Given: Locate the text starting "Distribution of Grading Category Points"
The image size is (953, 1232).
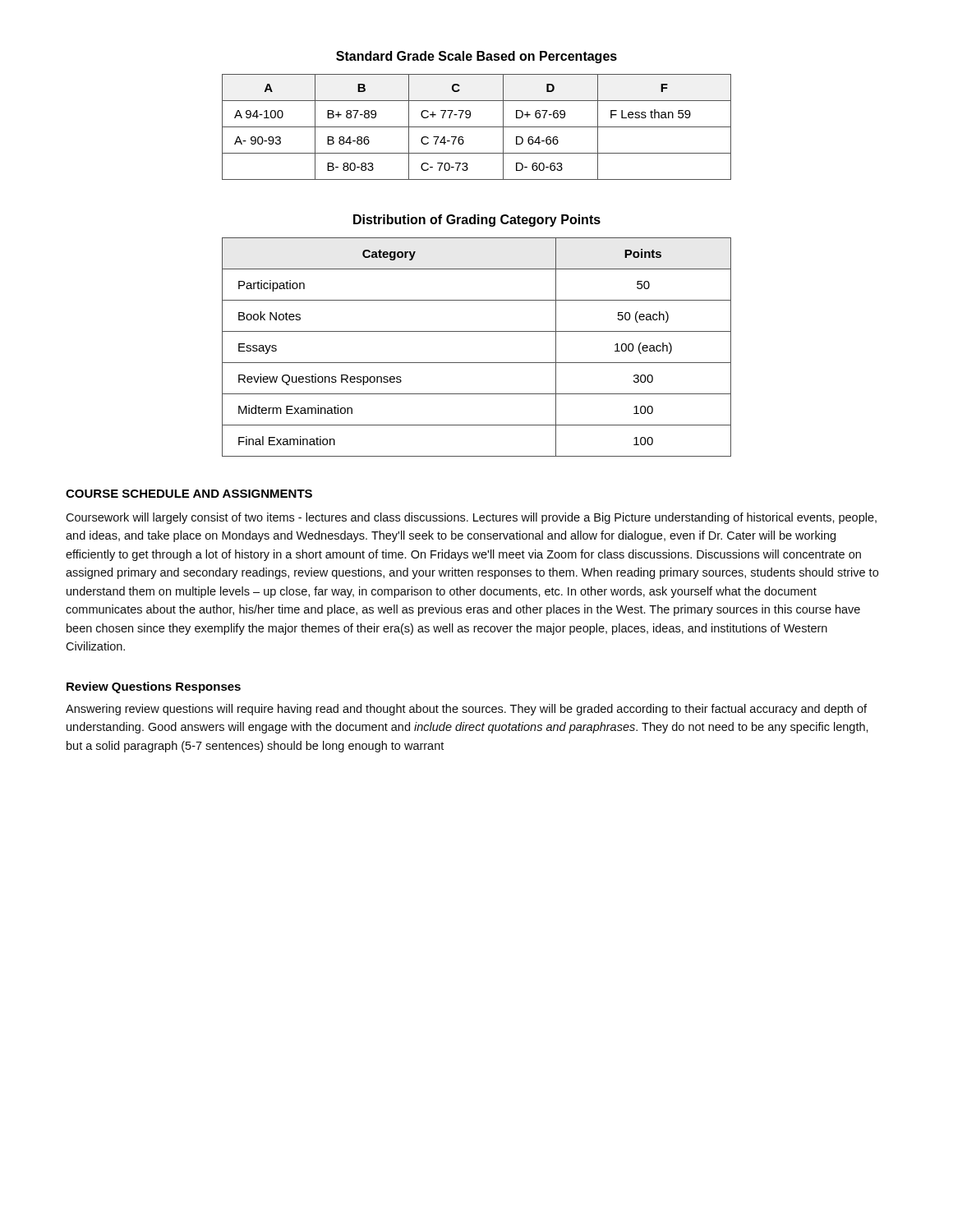Looking at the screenshot, I should (x=476, y=220).
